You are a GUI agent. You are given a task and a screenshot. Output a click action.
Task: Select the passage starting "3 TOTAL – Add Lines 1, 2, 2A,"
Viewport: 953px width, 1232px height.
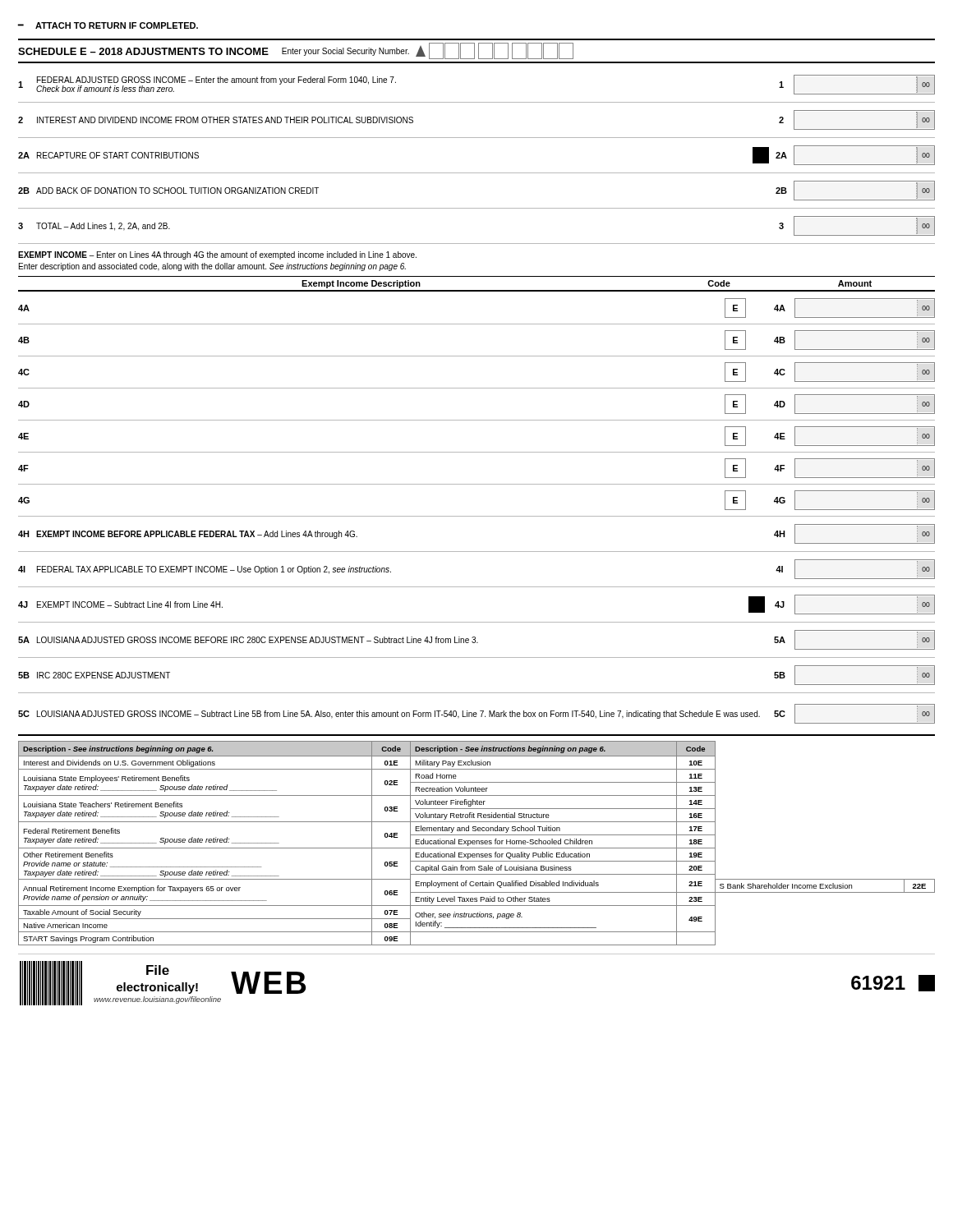click(x=95, y=225)
